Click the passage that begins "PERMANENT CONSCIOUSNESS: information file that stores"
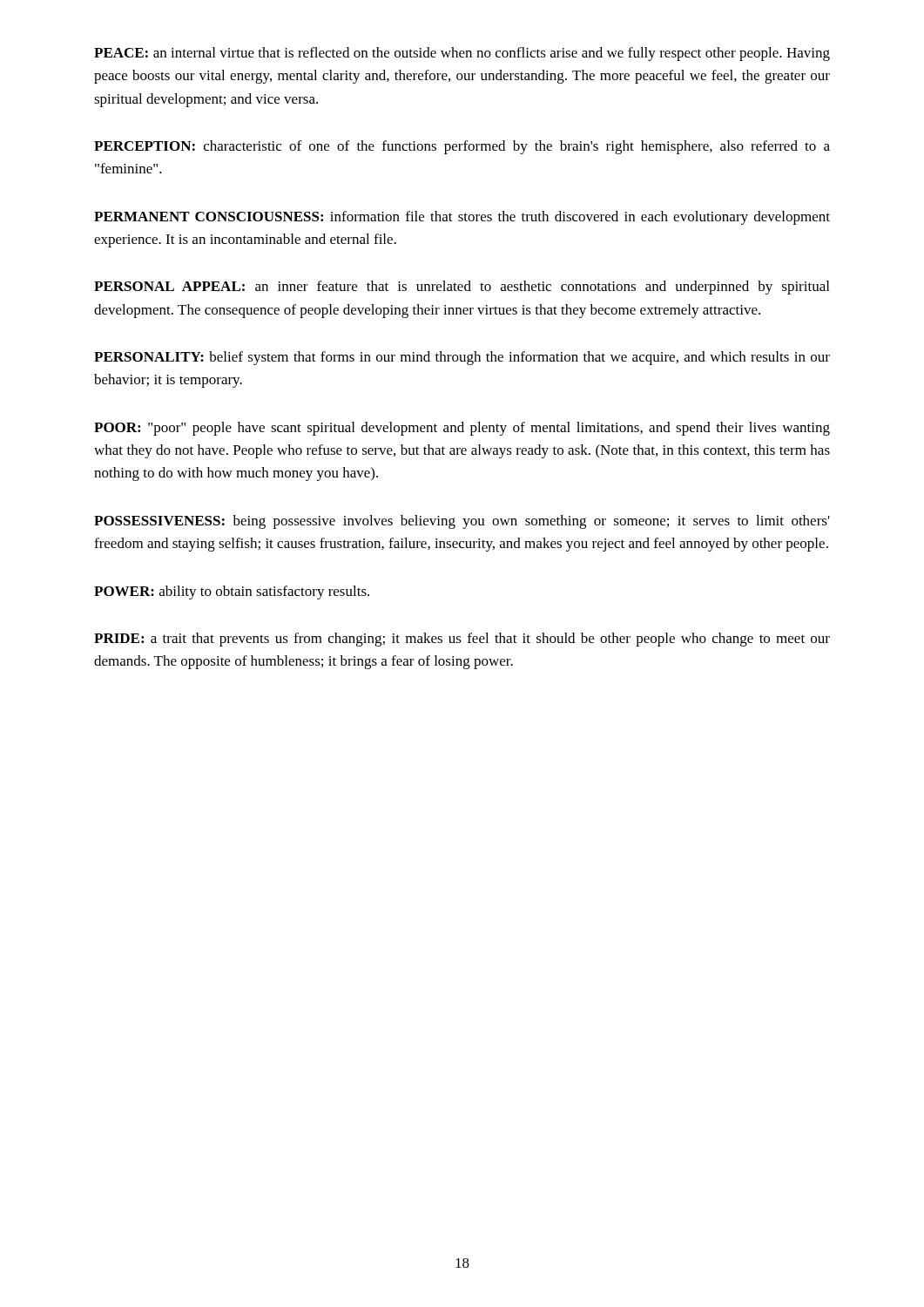This screenshot has height=1307, width=924. pyautogui.click(x=462, y=228)
